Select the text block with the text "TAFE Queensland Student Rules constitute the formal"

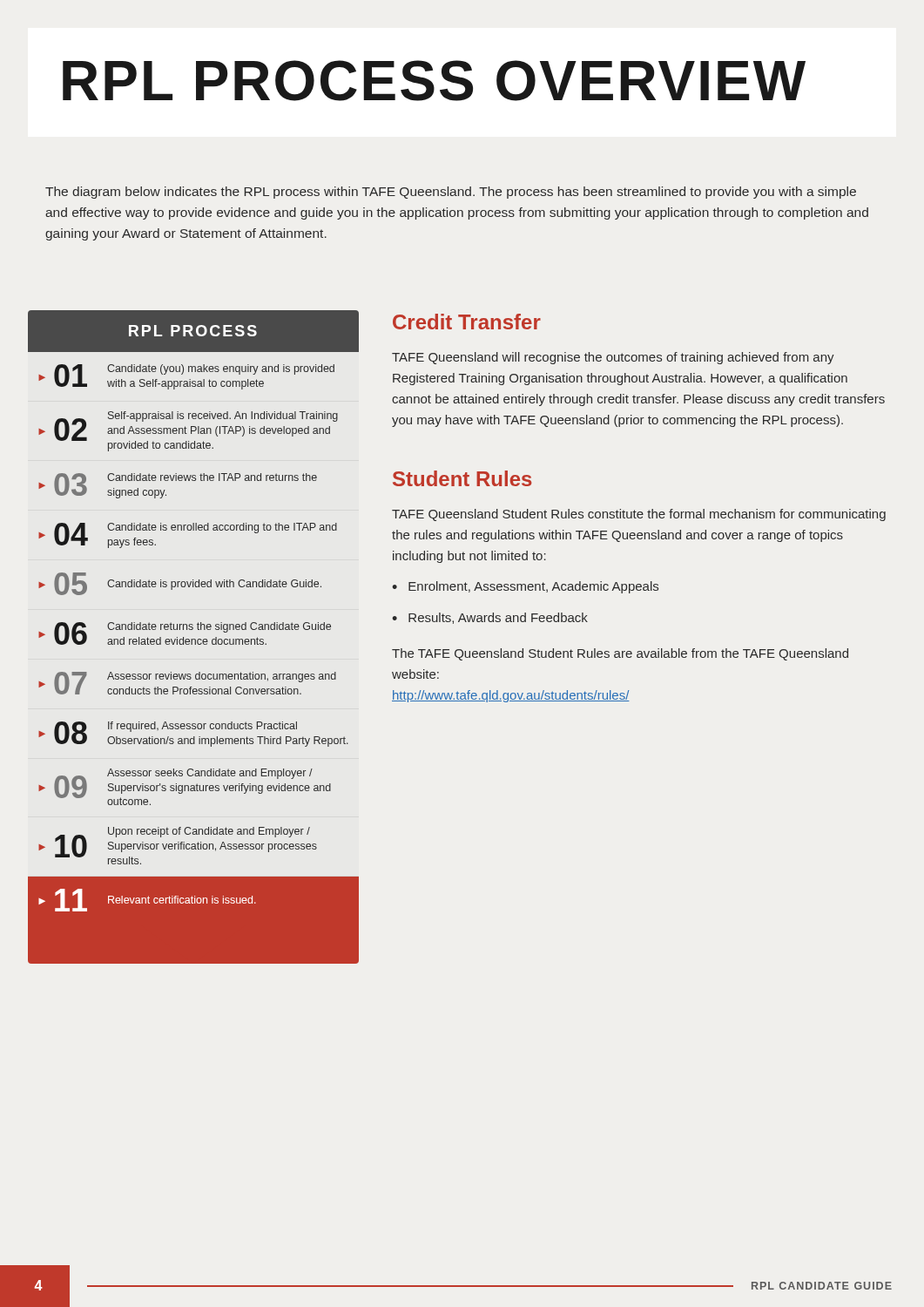(639, 535)
